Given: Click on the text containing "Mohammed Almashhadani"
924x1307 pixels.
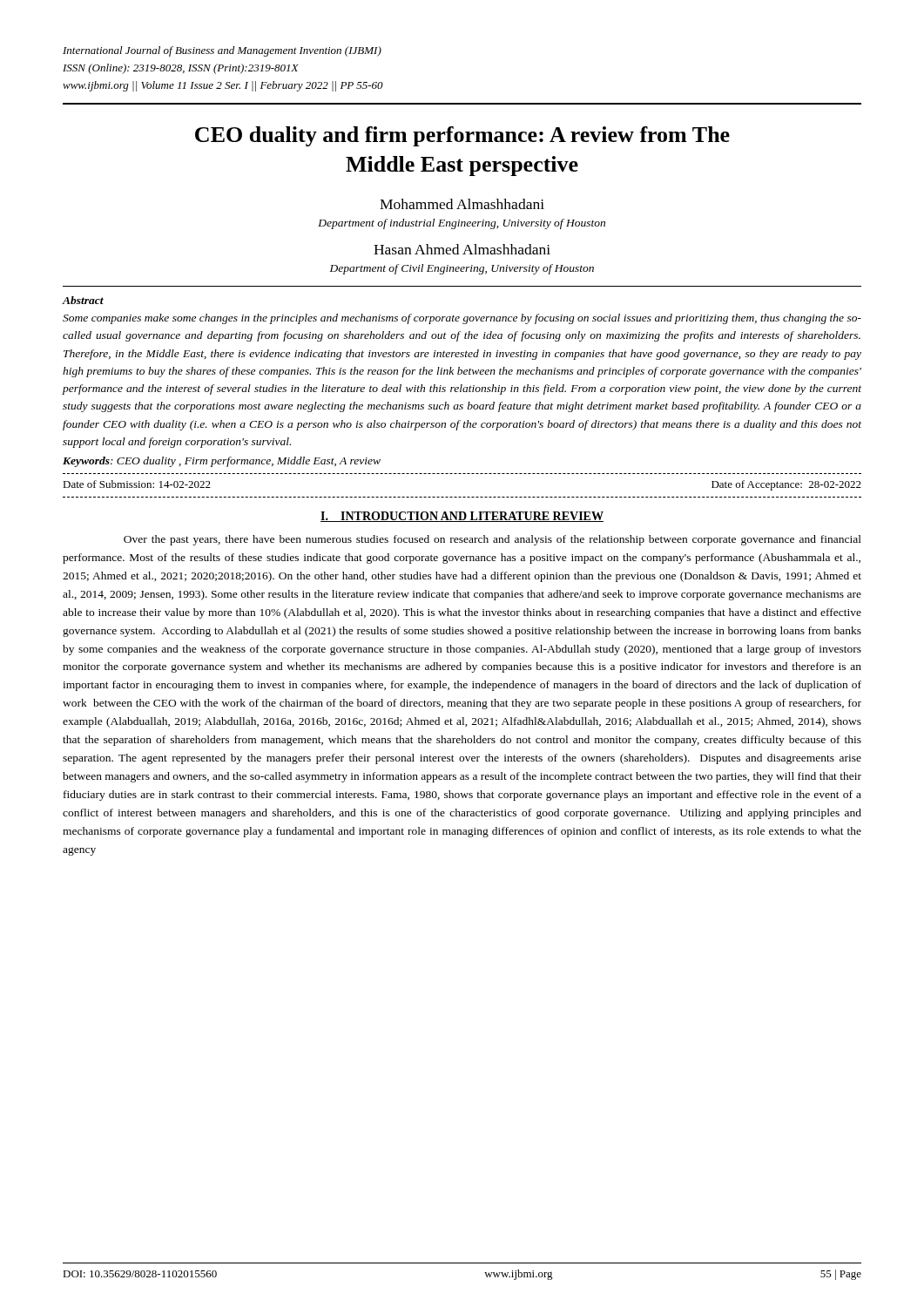Looking at the screenshot, I should (x=462, y=204).
